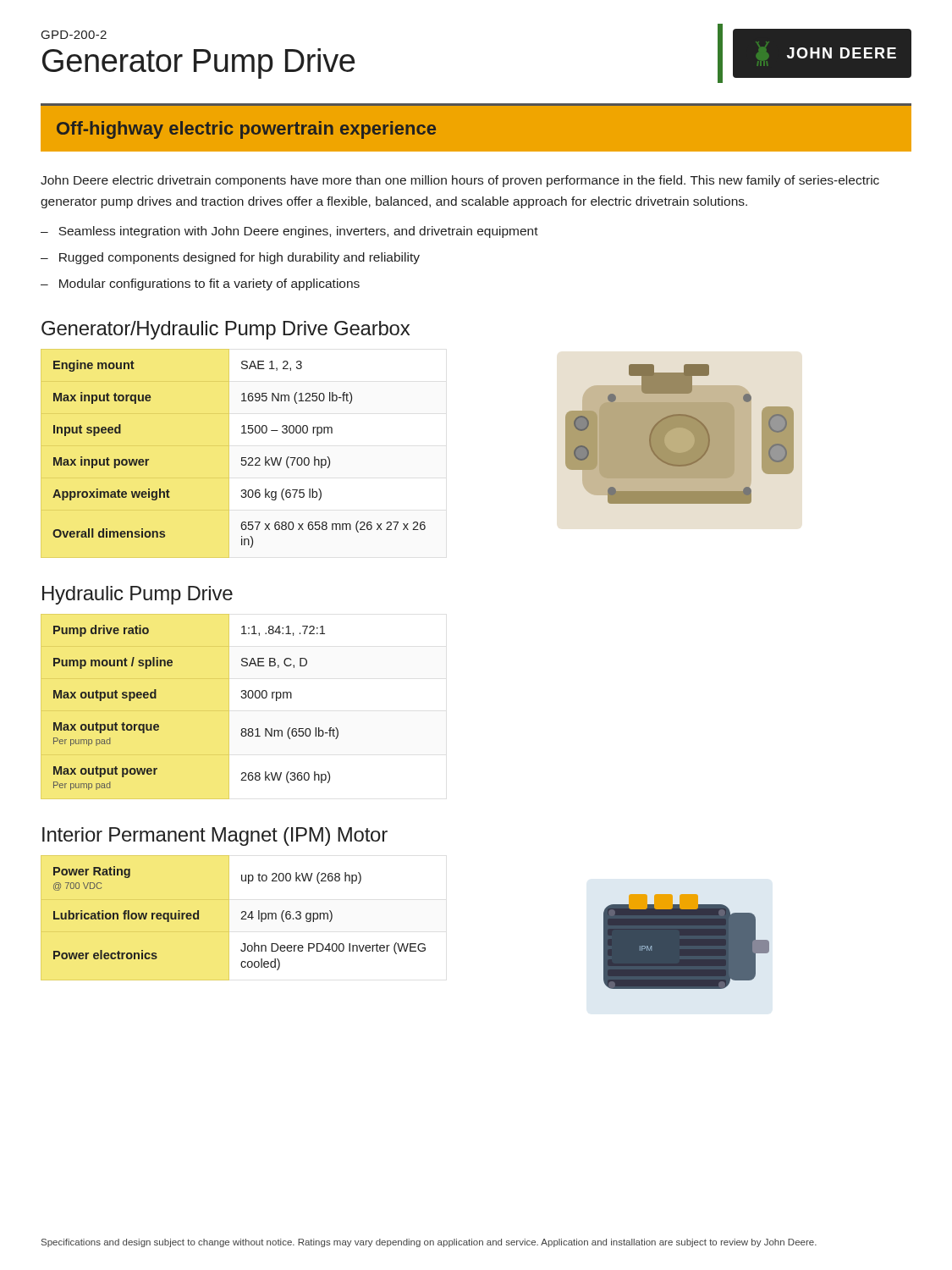This screenshot has height=1270, width=952.
Task: Navigate to the passage starting "Hydraulic Pump Drive"
Action: tap(137, 593)
